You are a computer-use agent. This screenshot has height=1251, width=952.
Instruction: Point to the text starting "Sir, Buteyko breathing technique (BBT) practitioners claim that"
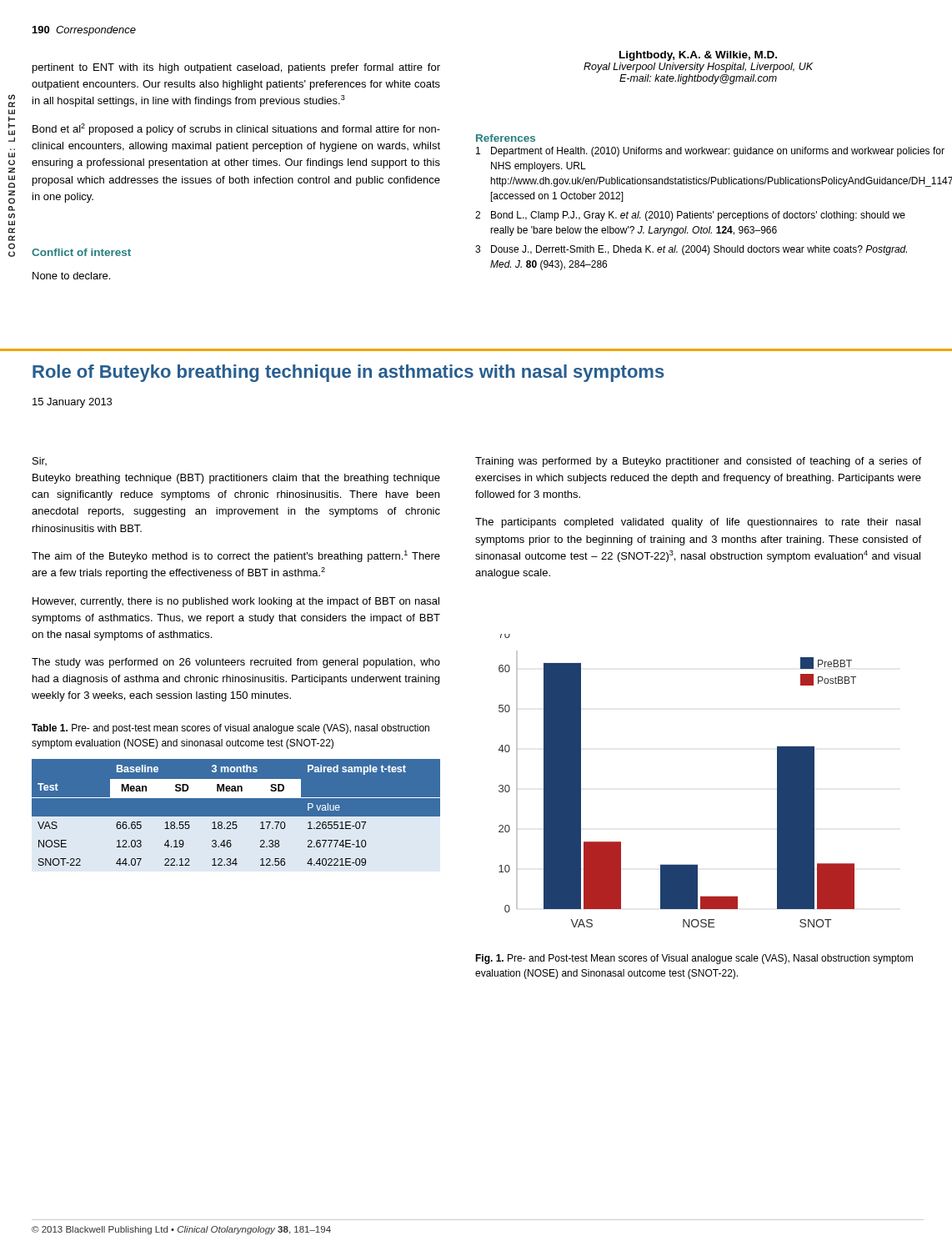236,579
